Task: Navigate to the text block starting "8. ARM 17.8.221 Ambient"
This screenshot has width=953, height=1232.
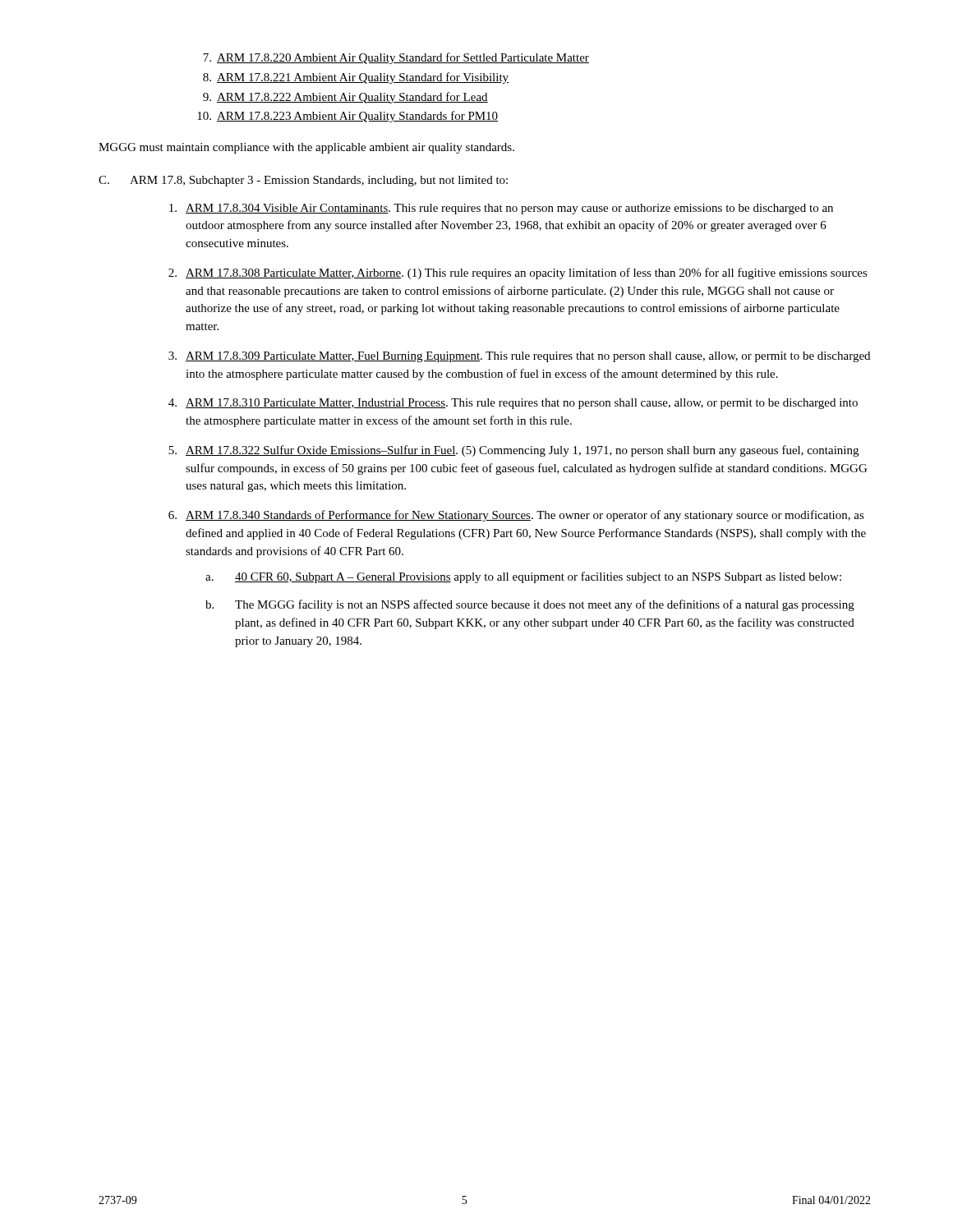Action: (345, 78)
